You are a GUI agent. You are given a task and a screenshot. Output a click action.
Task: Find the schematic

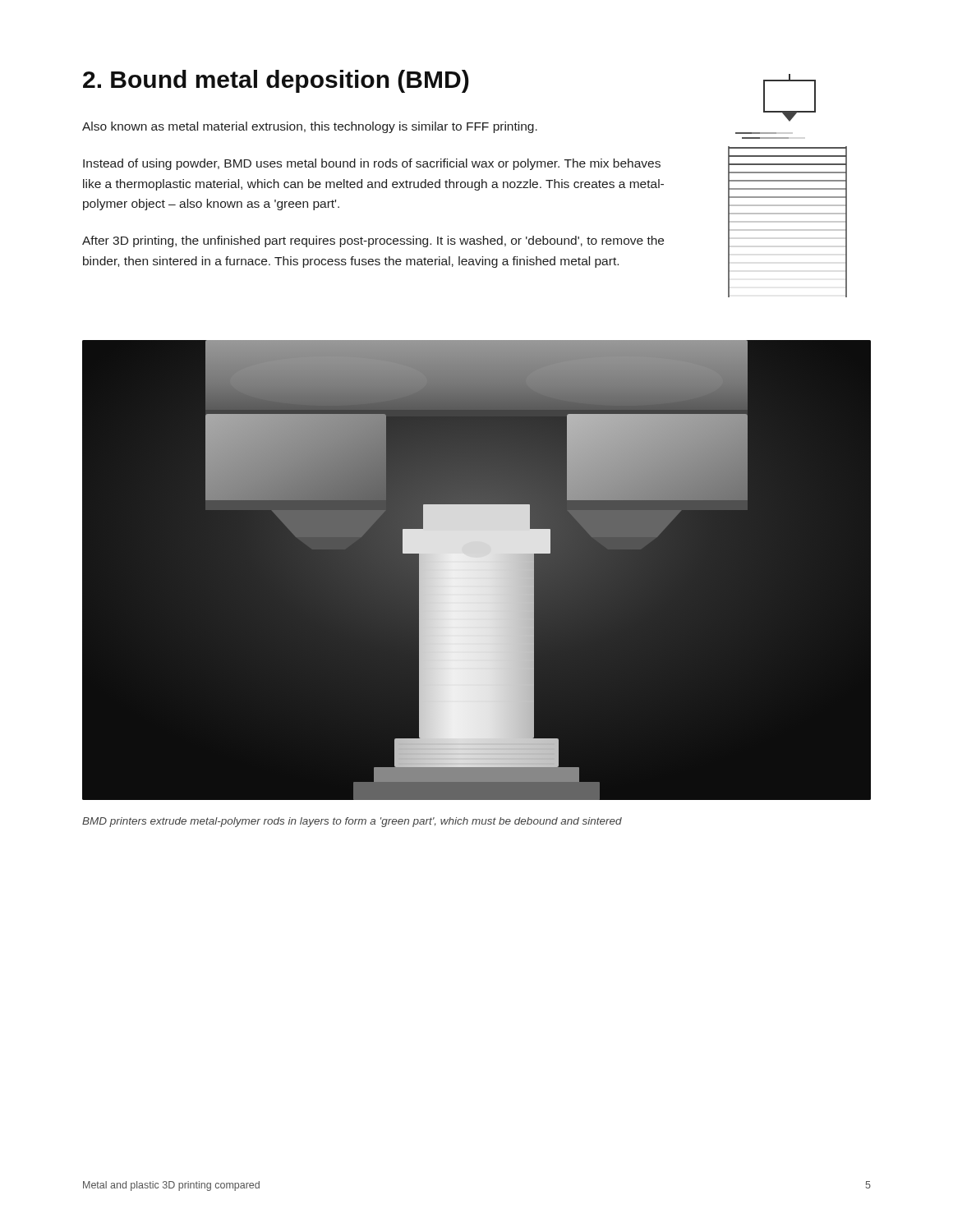pyautogui.click(x=789, y=191)
